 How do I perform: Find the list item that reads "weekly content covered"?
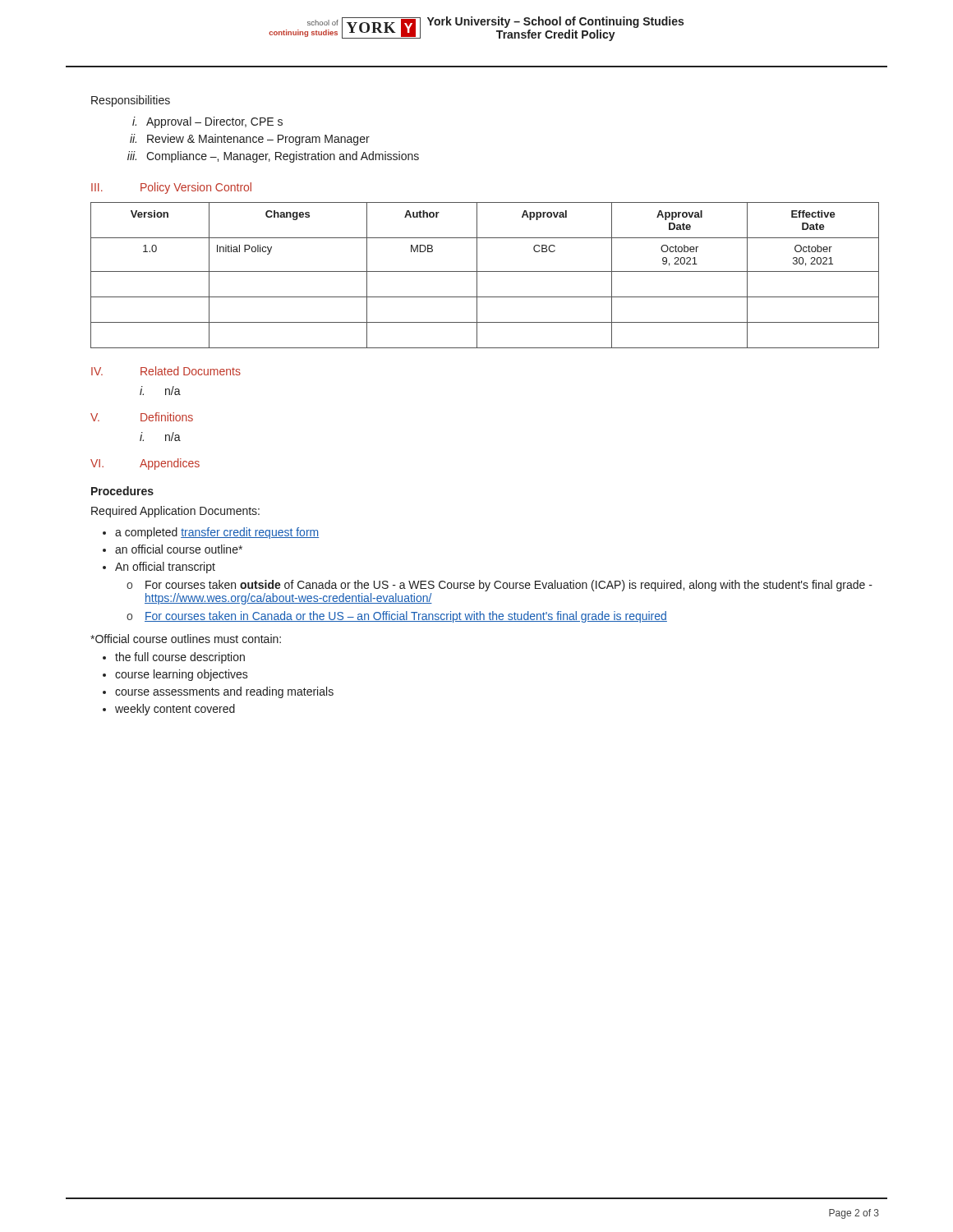(x=175, y=709)
